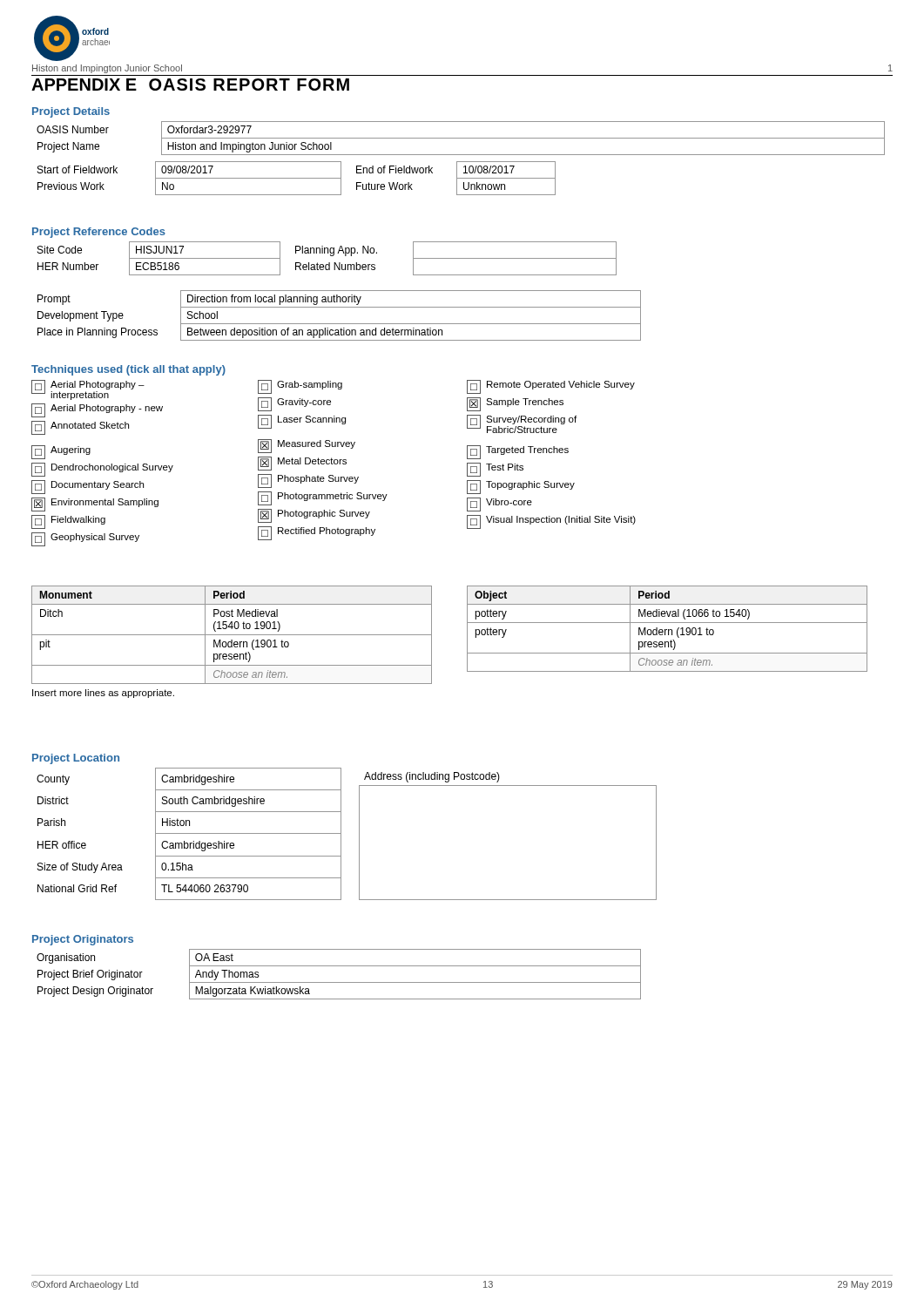This screenshot has width=924, height=1307.
Task: Click on the list item containing "☒Photographic Survey"
Action: click(314, 515)
